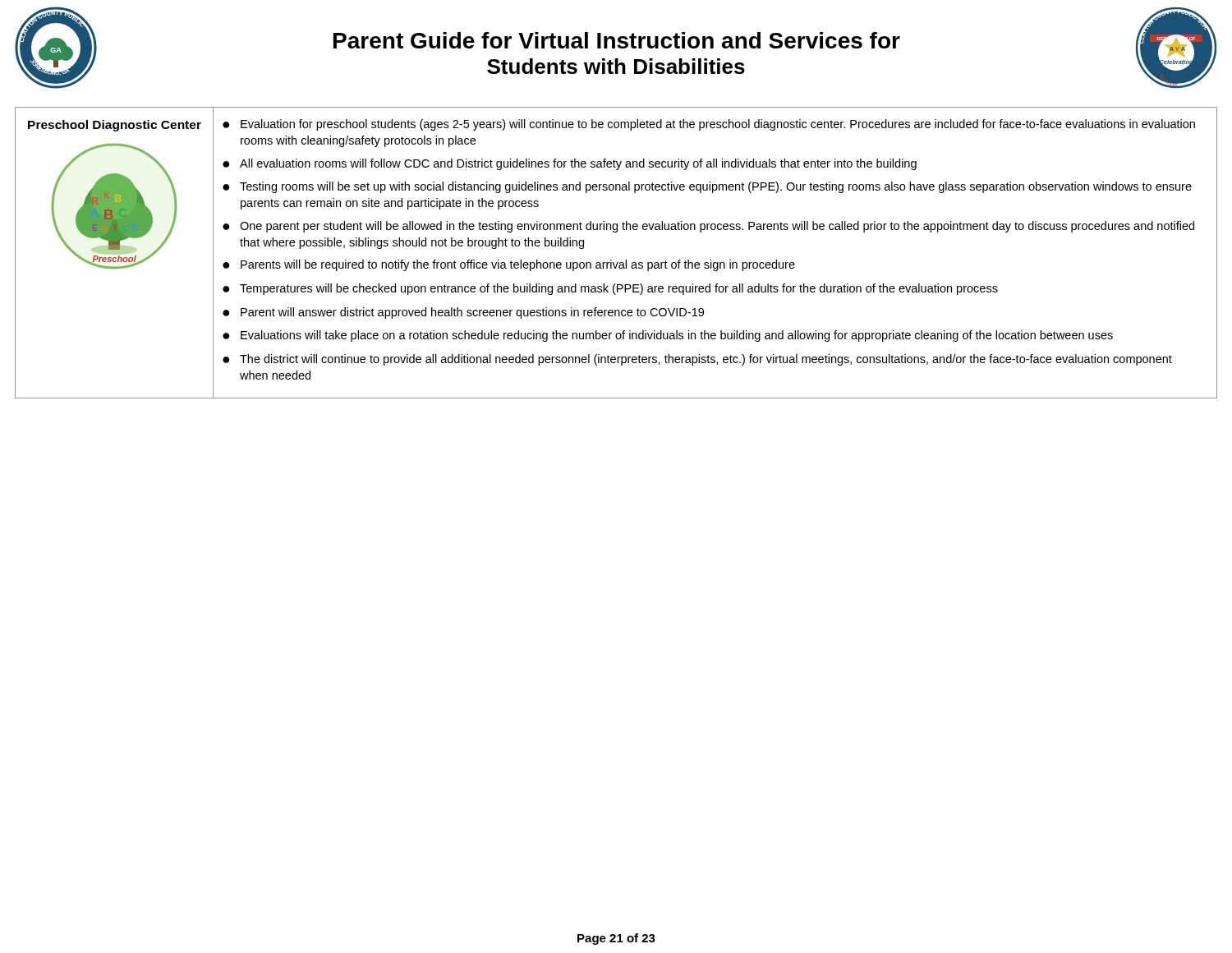Find the illustration

click(x=114, y=206)
